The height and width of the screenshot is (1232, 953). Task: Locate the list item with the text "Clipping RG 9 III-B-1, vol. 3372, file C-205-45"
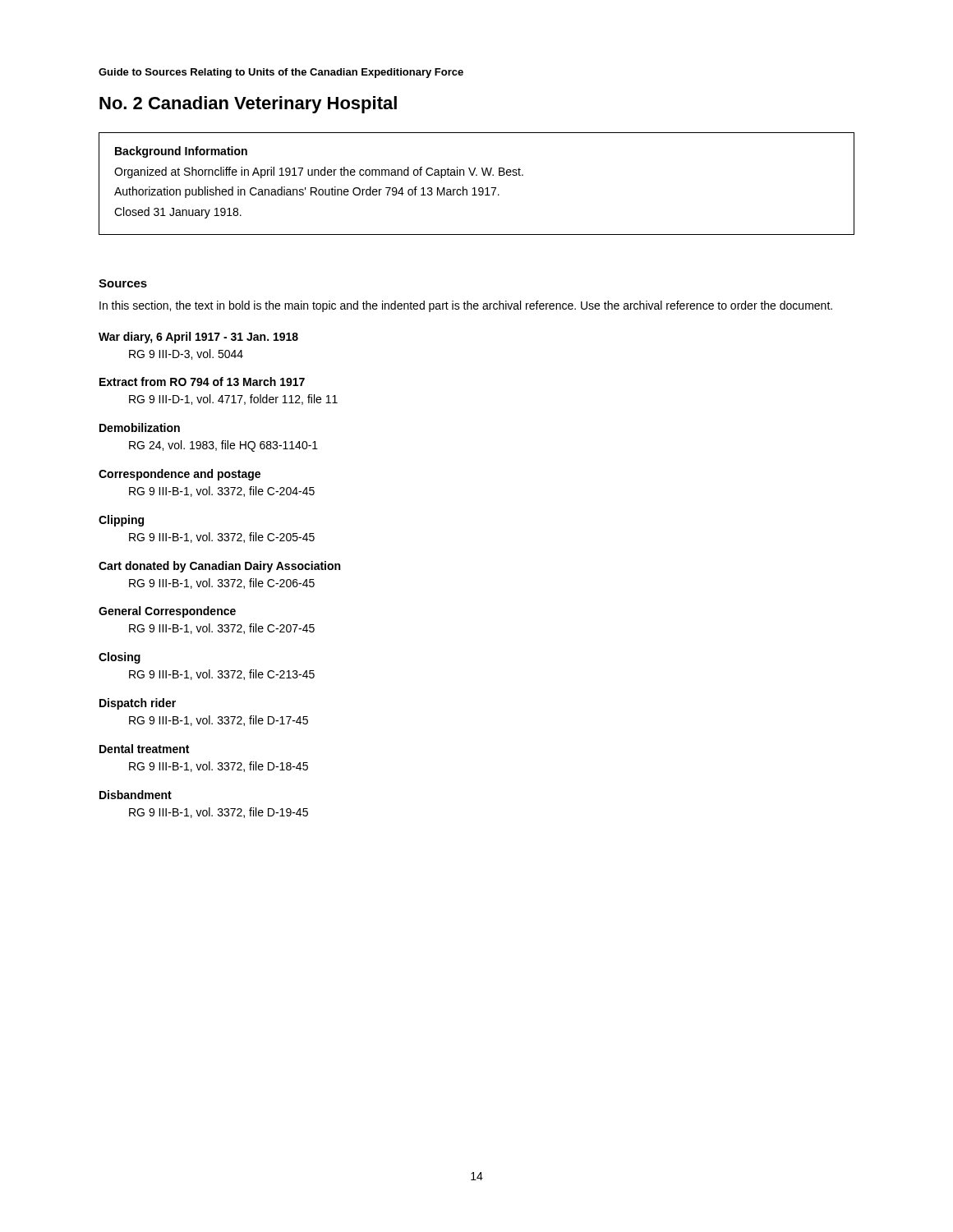(x=121, y=521)
